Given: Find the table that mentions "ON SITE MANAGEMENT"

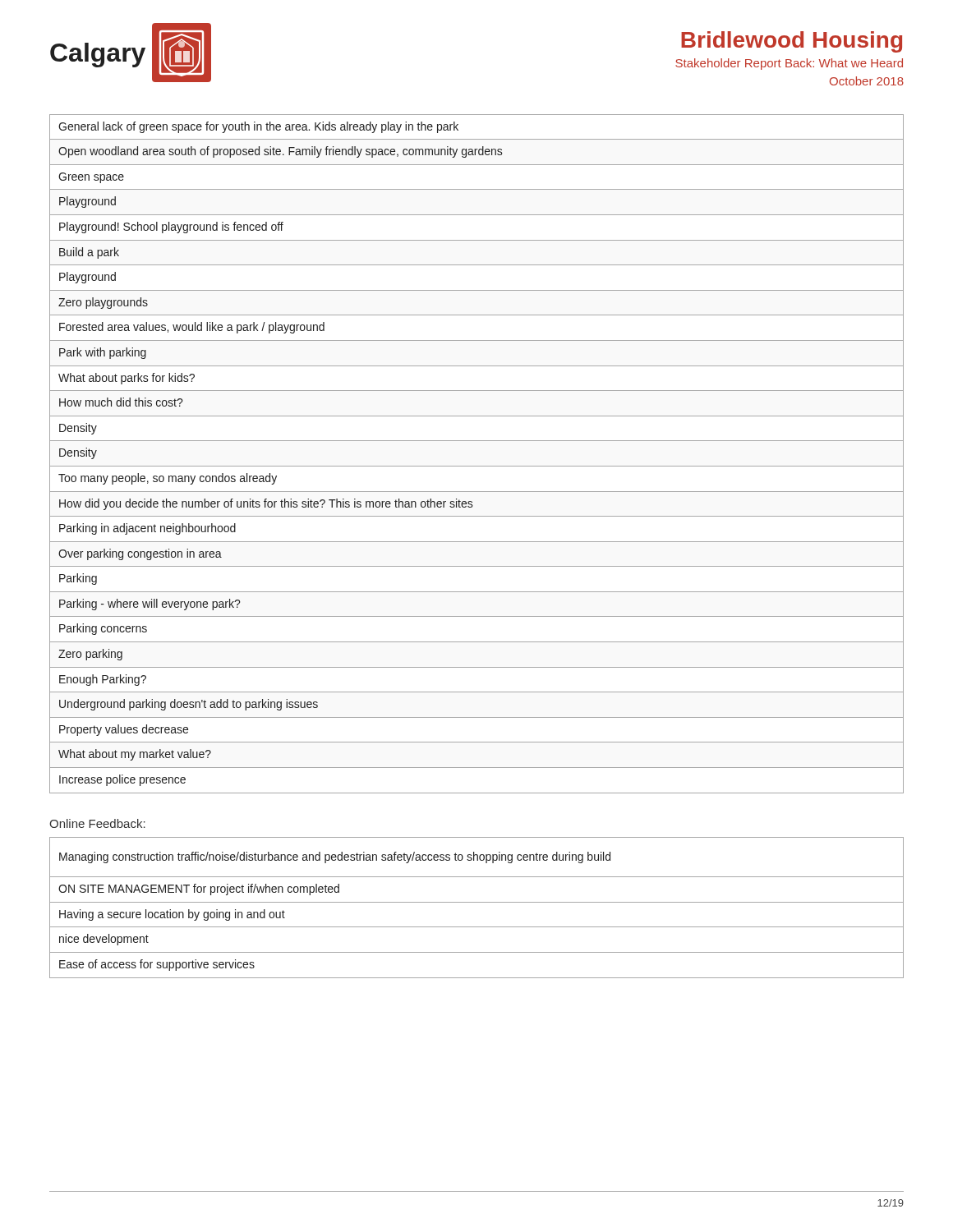Looking at the screenshot, I should [476, 907].
